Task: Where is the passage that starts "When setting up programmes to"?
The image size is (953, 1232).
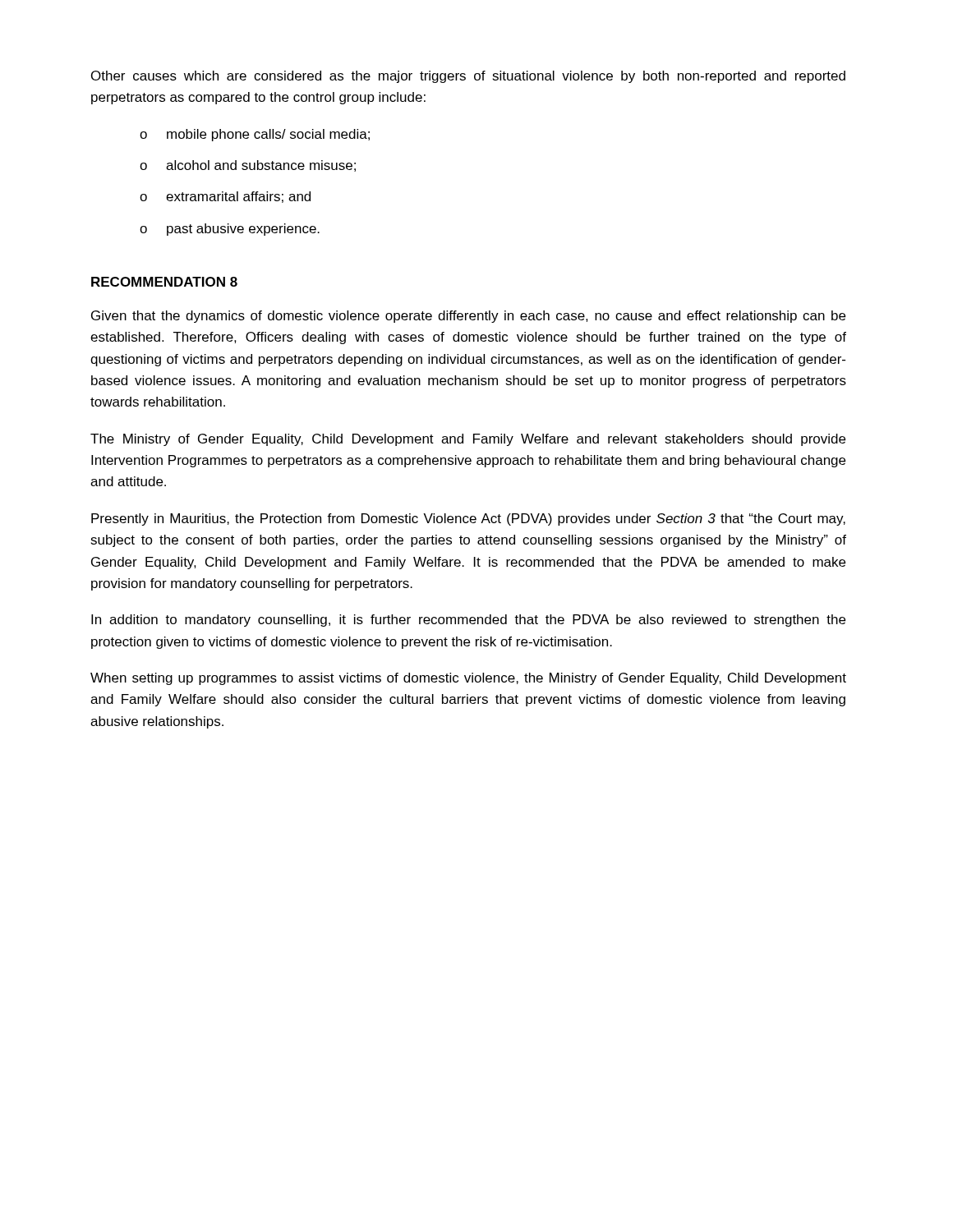Action: pyautogui.click(x=468, y=700)
